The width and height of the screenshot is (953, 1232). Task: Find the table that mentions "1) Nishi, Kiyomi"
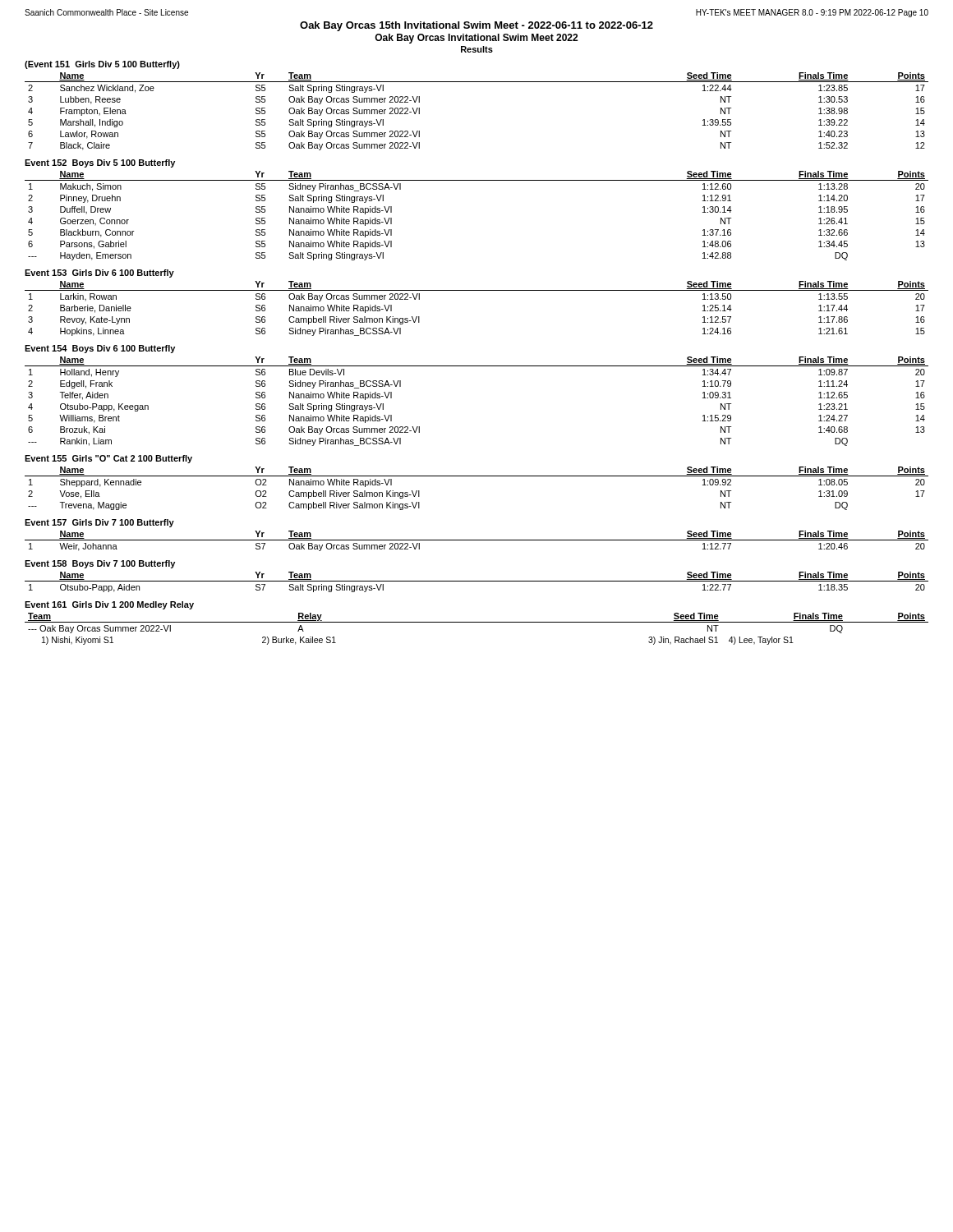476,628
